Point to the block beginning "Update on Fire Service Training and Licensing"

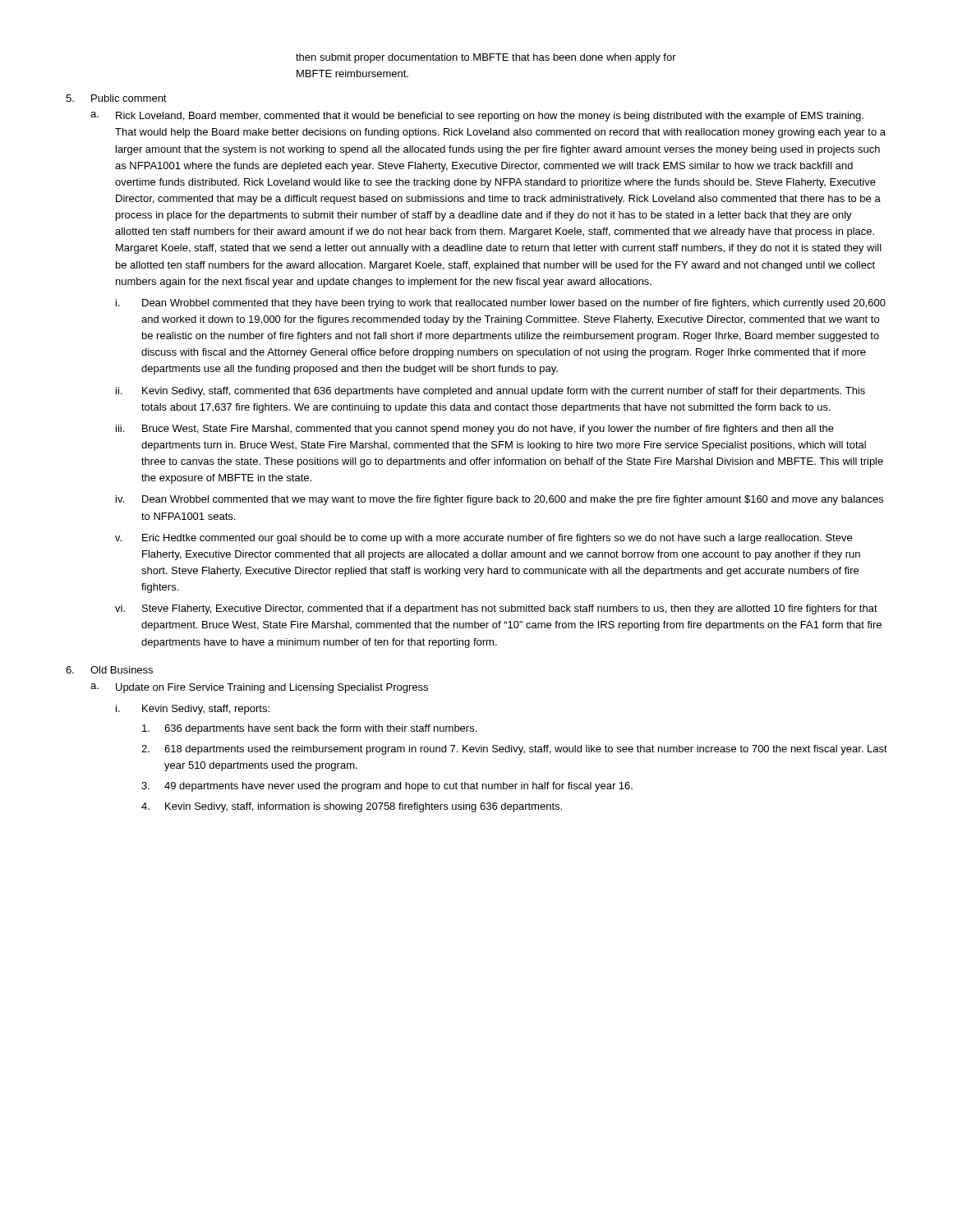(x=272, y=687)
